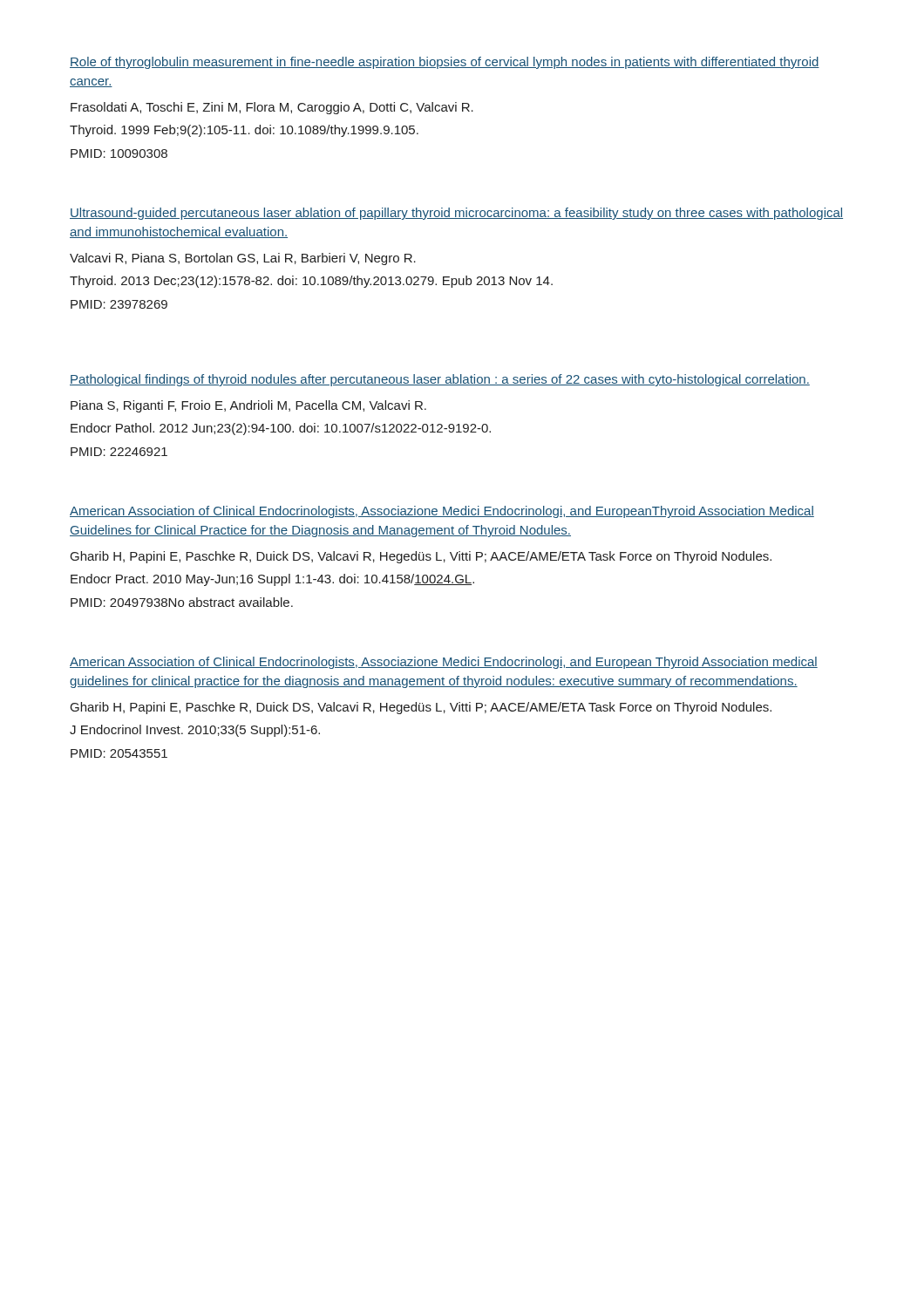This screenshot has width=924, height=1308.
Task: Find "J Endocrinol Invest. 2010;33(5 Suppl):51-6." on this page
Action: pyautogui.click(x=196, y=730)
